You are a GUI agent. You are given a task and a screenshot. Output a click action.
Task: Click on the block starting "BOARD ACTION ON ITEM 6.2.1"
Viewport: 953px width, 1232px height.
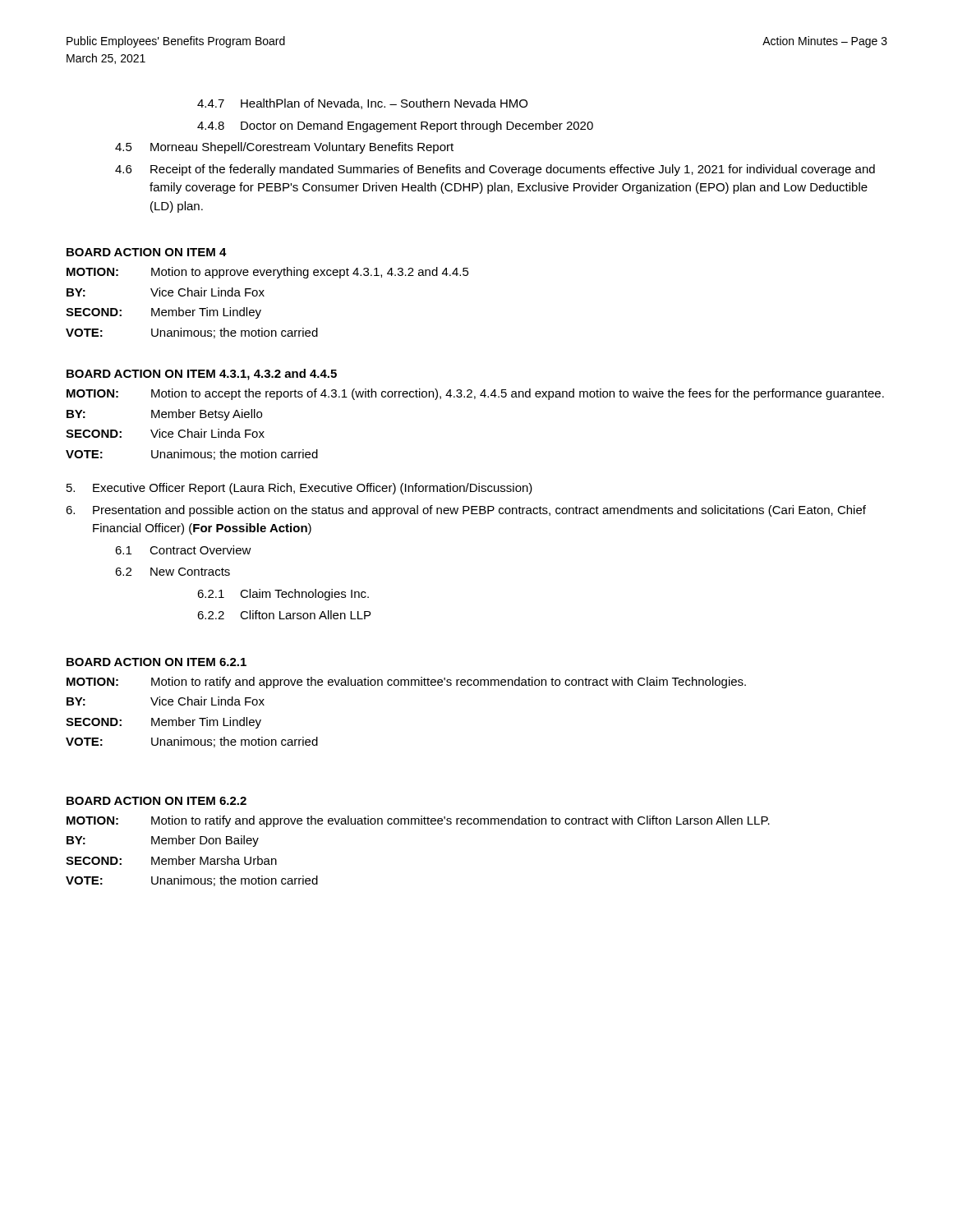[156, 661]
